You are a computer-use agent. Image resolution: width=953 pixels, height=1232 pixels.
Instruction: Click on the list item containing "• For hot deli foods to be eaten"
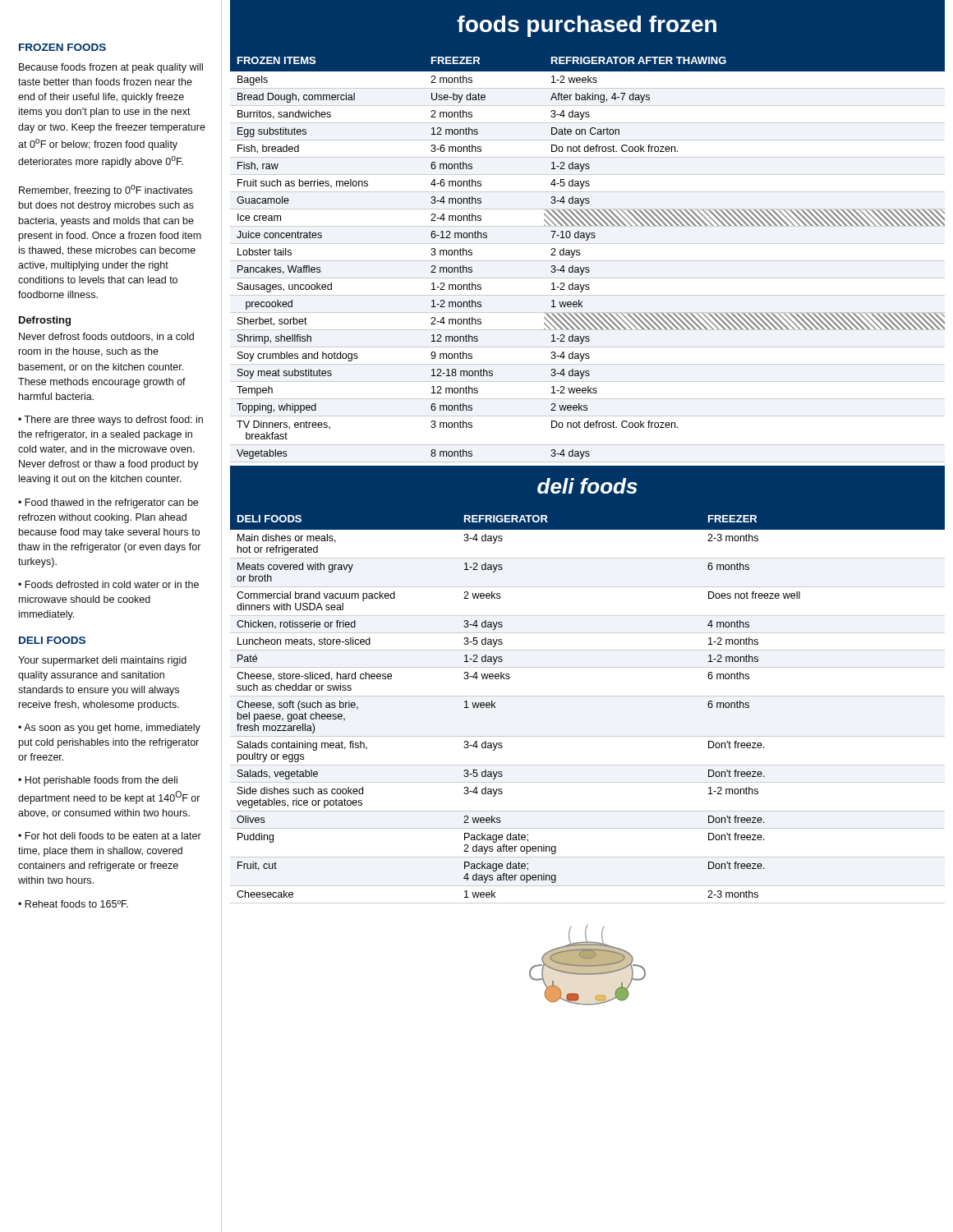click(109, 858)
